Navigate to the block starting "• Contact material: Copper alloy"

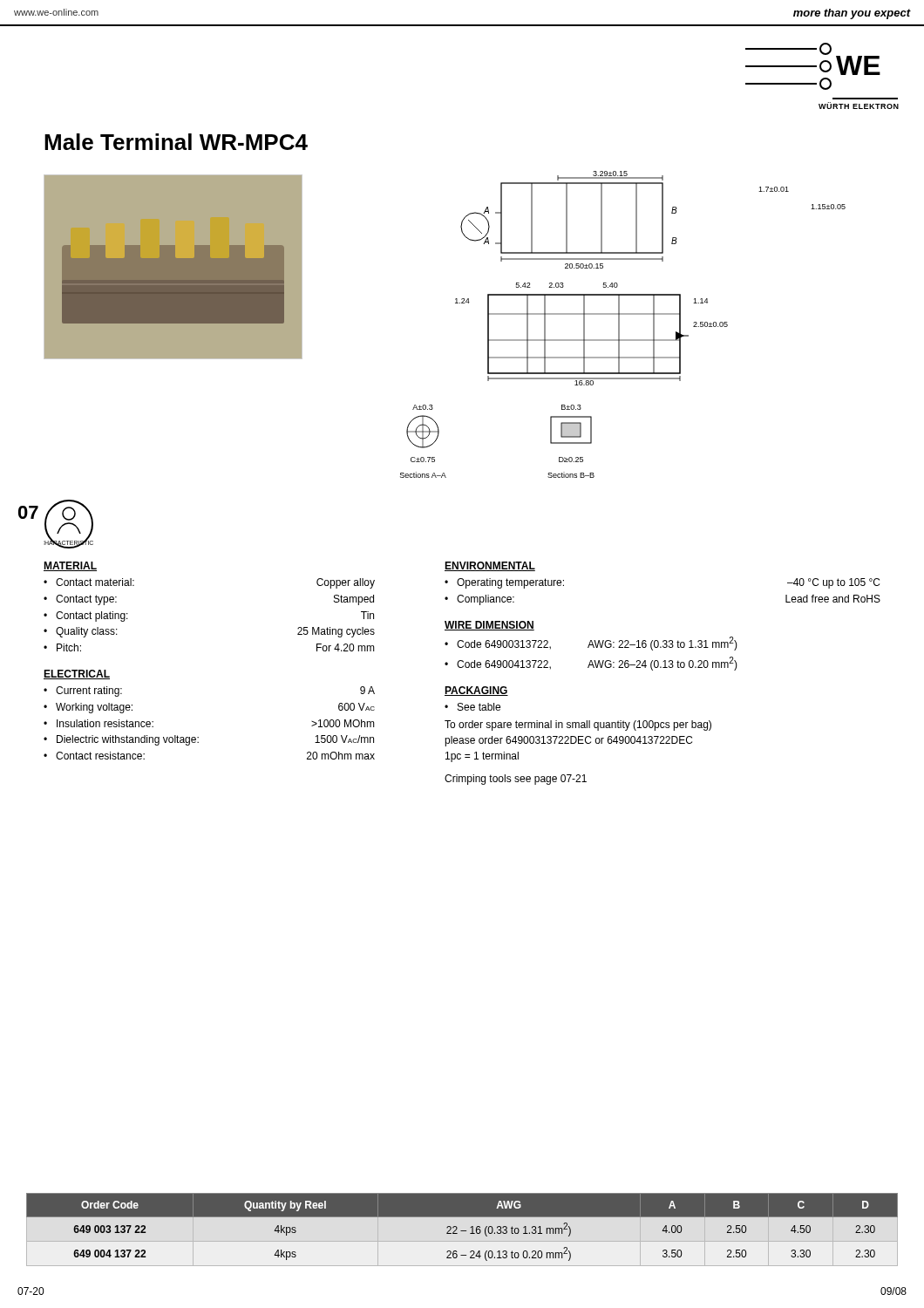pos(84,583)
